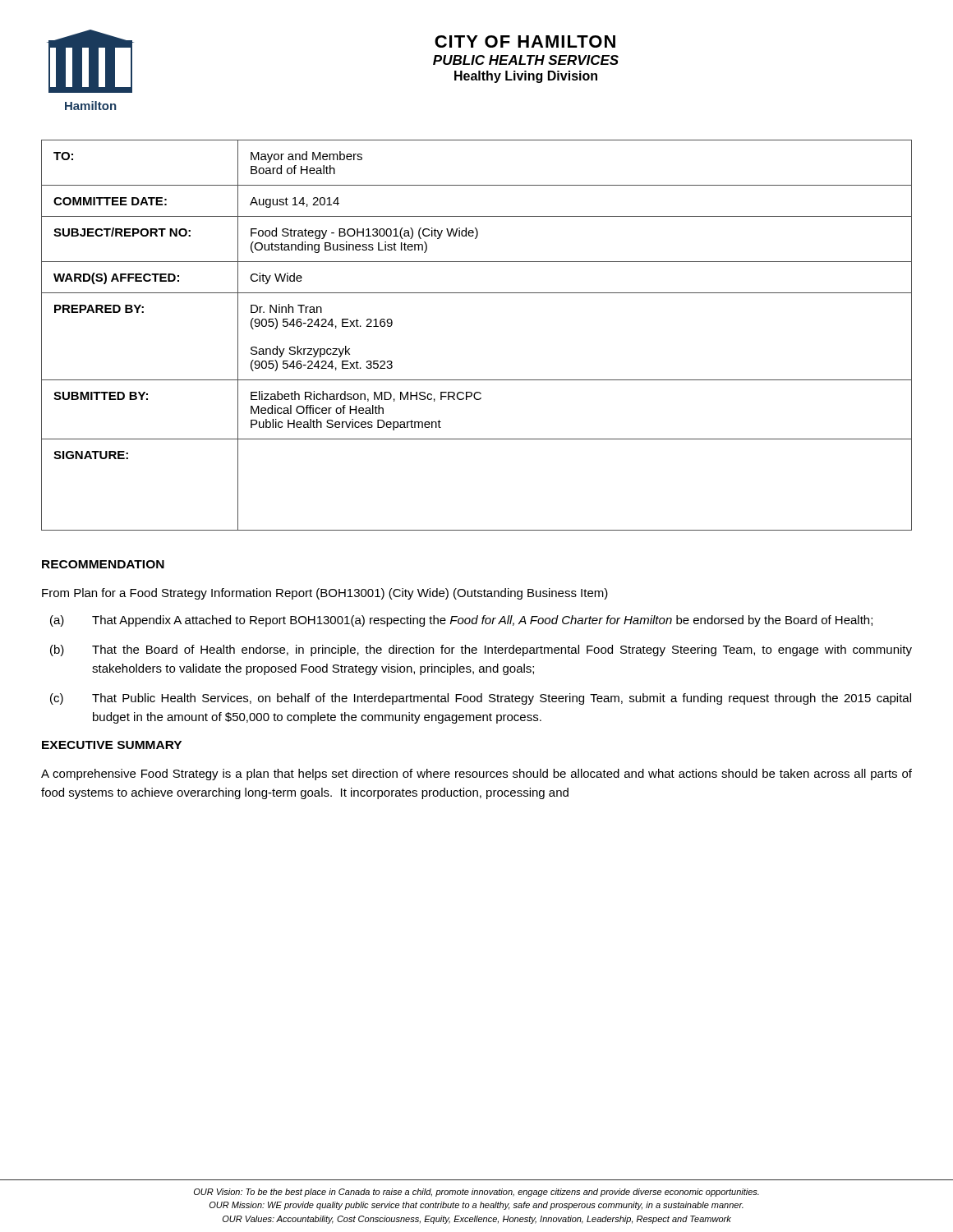Locate the list item that reads "(c) That Public Health Services,"
Image resolution: width=953 pixels, height=1232 pixels.
pos(476,708)
